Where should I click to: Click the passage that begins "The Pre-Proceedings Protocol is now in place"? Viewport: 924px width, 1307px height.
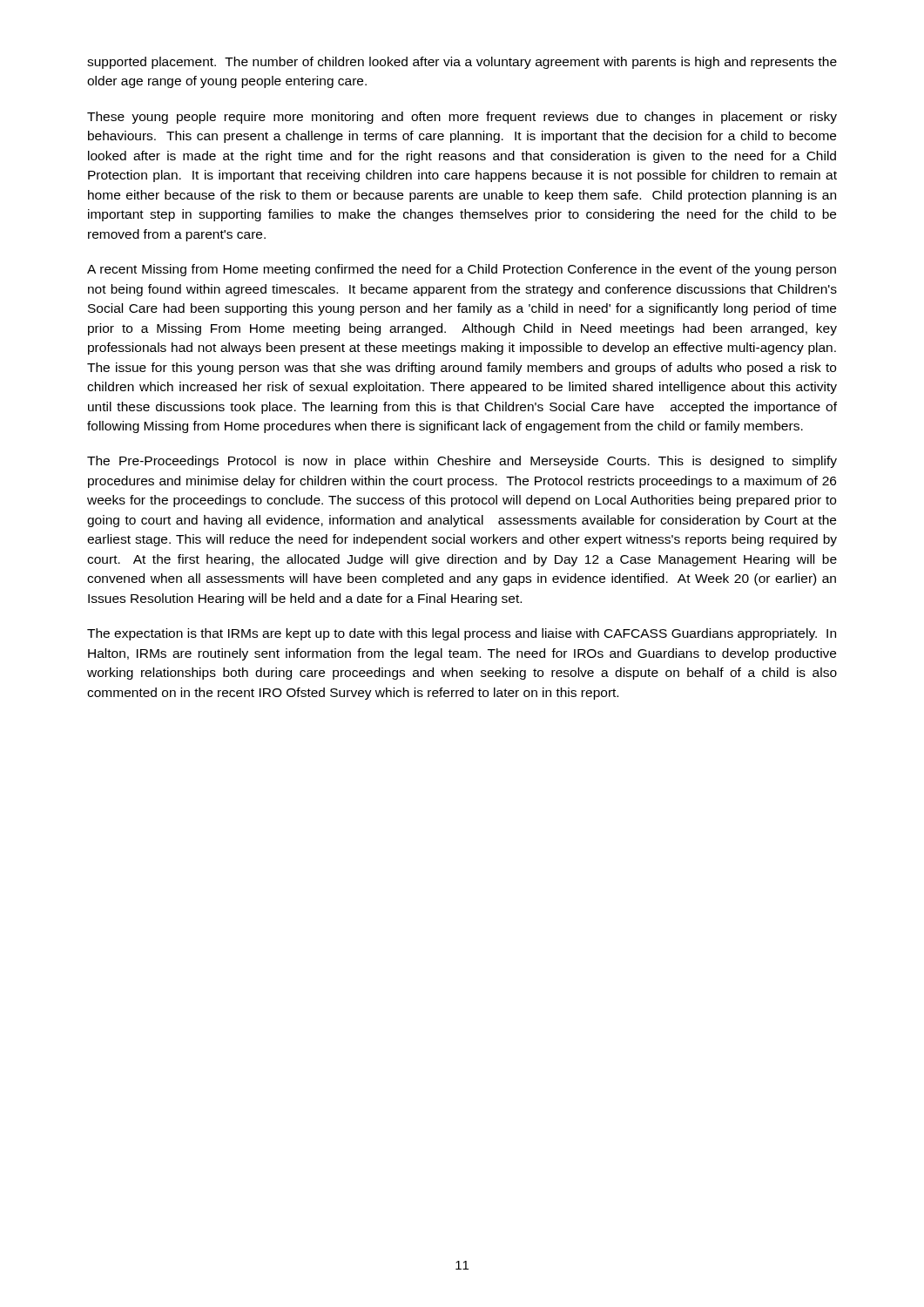tap(462, 529)
